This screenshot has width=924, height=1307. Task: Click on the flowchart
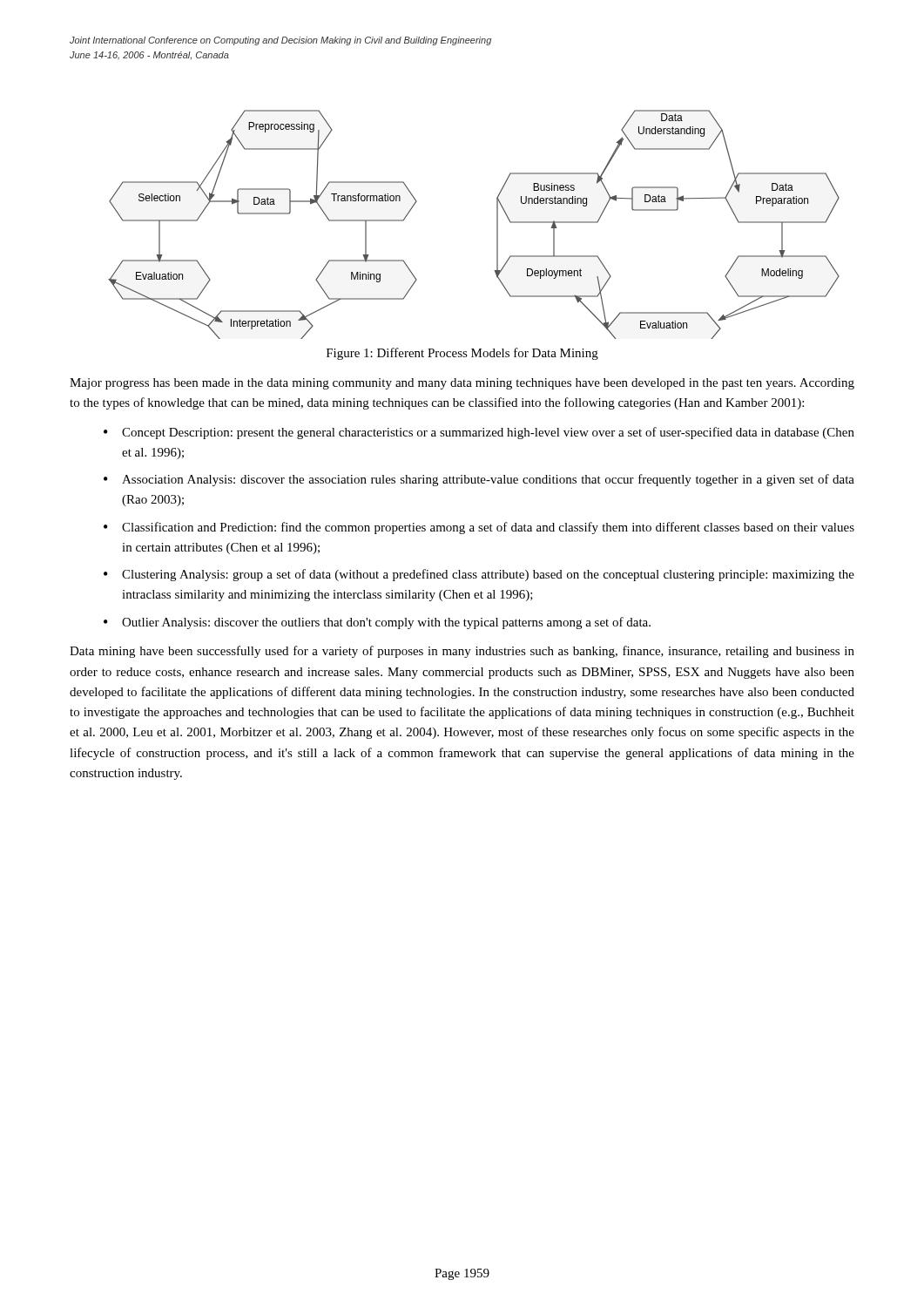462,213
